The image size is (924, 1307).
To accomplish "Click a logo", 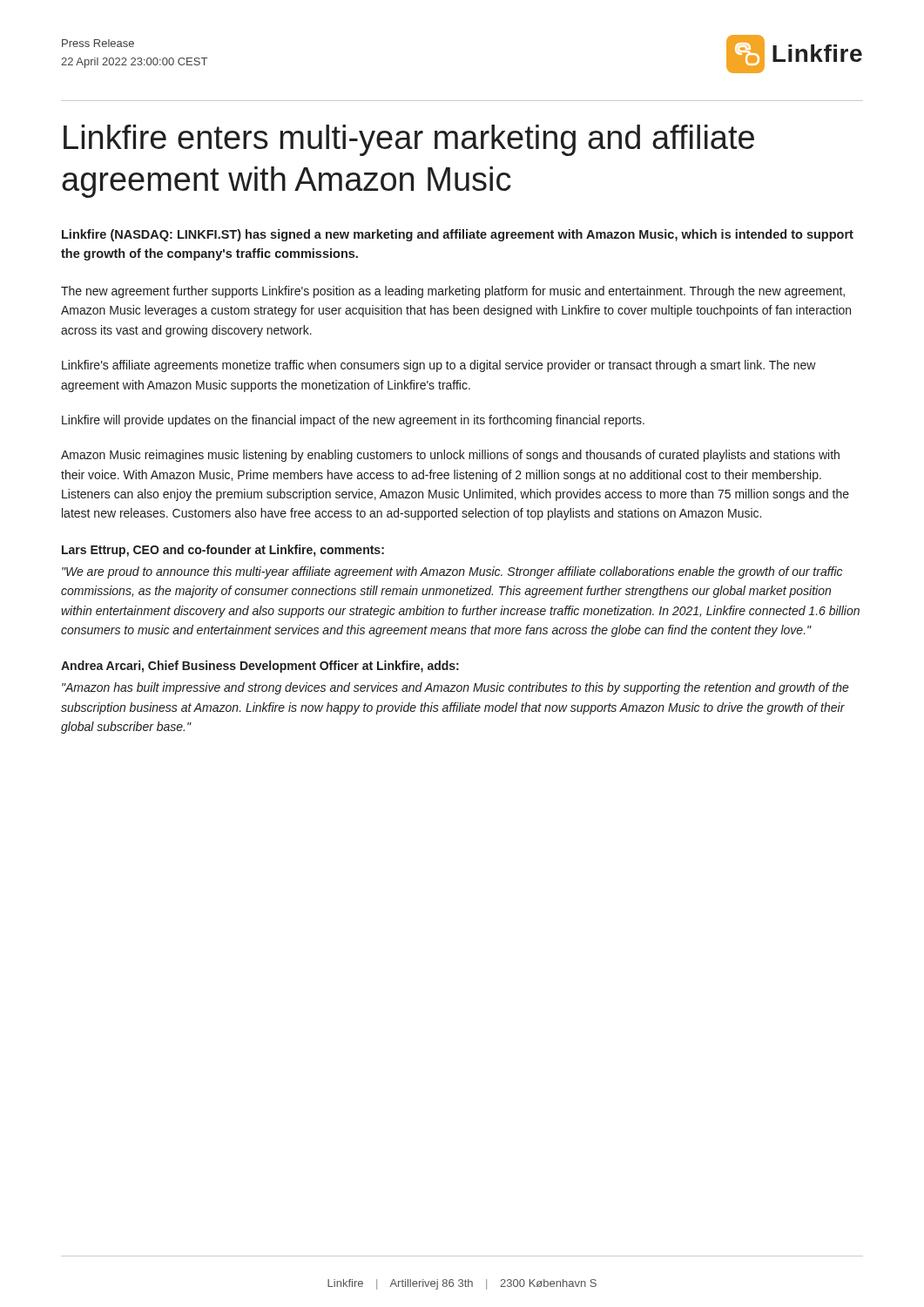I will coord(795,54).
